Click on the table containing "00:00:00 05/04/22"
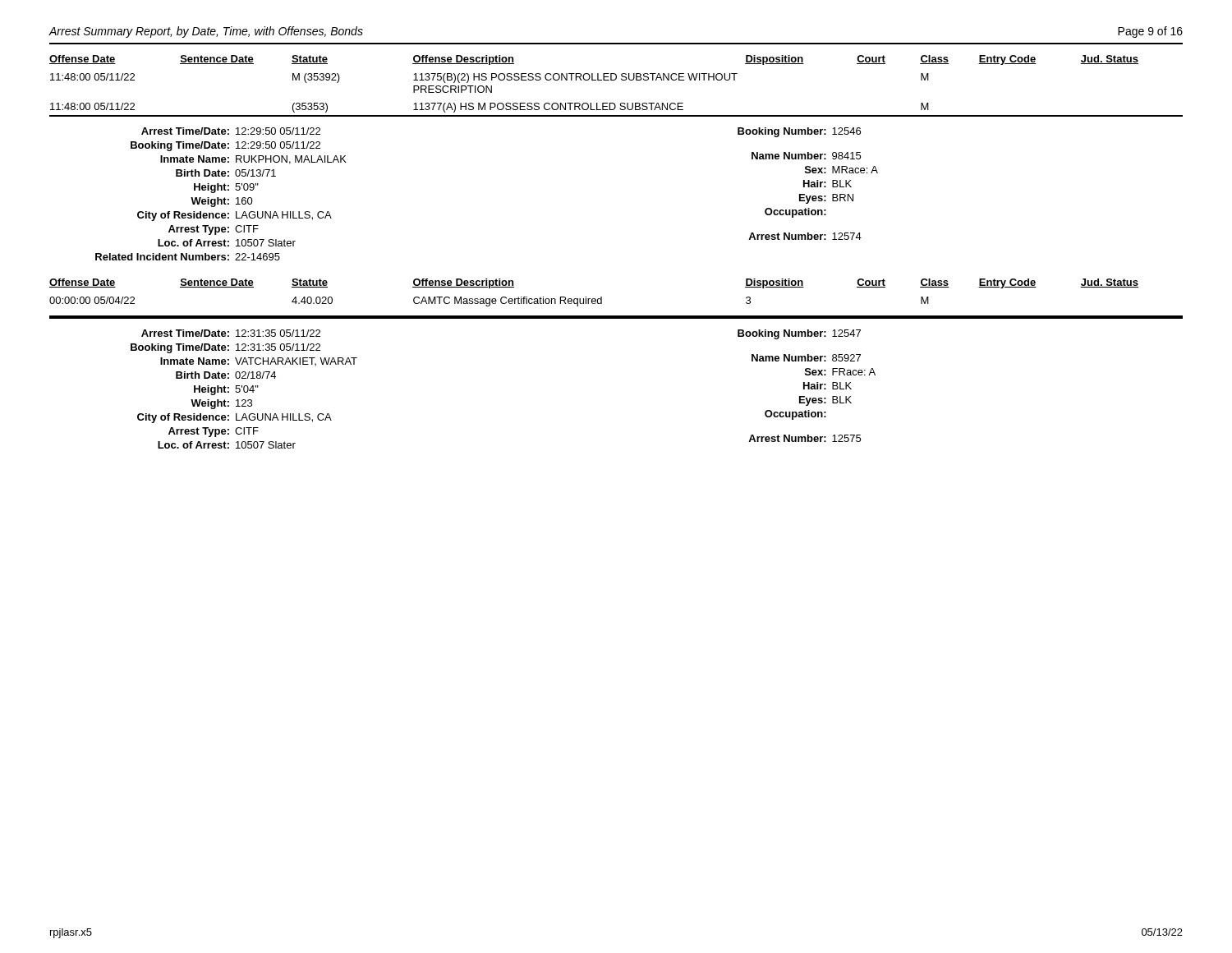The height and width of the screenshot is (953, 1232). pyautogui.click(x=616, y=290)
